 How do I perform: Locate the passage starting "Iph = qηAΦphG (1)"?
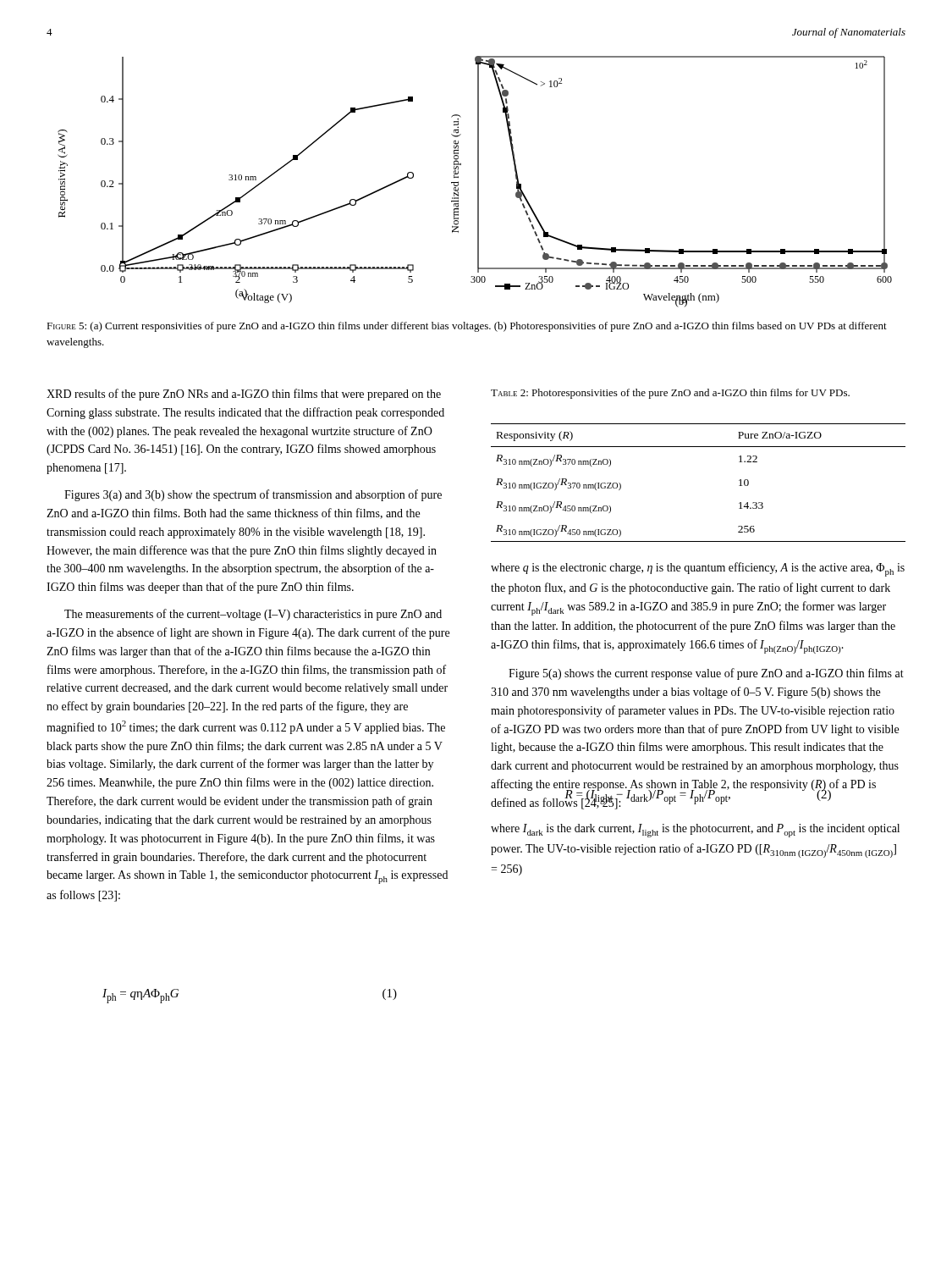point(154,996)
